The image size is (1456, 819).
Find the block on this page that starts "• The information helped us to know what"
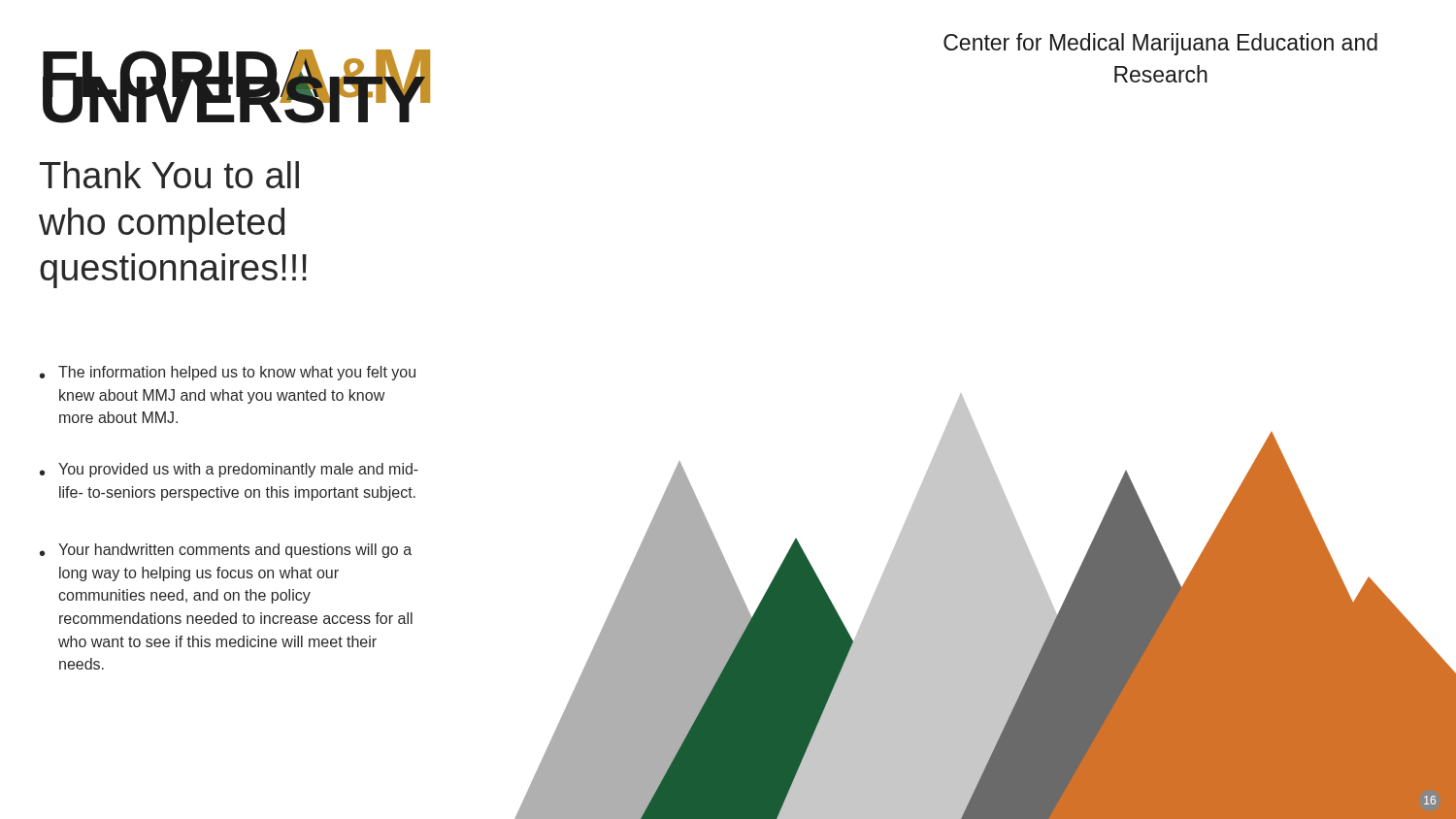coord(231,395)
